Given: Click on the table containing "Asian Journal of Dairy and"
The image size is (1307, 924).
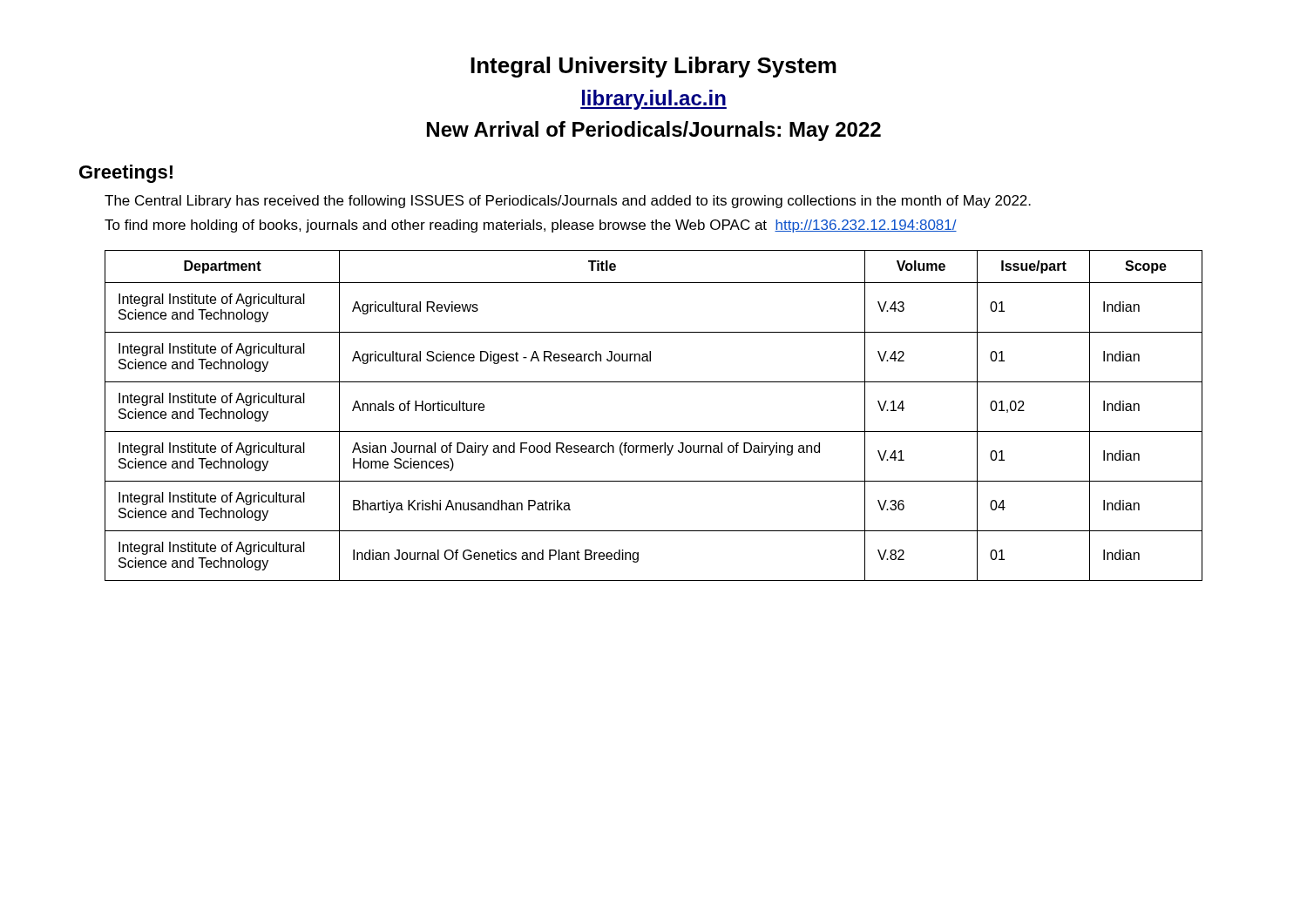Looking at the screenshot, I should (x=654, y=415).
